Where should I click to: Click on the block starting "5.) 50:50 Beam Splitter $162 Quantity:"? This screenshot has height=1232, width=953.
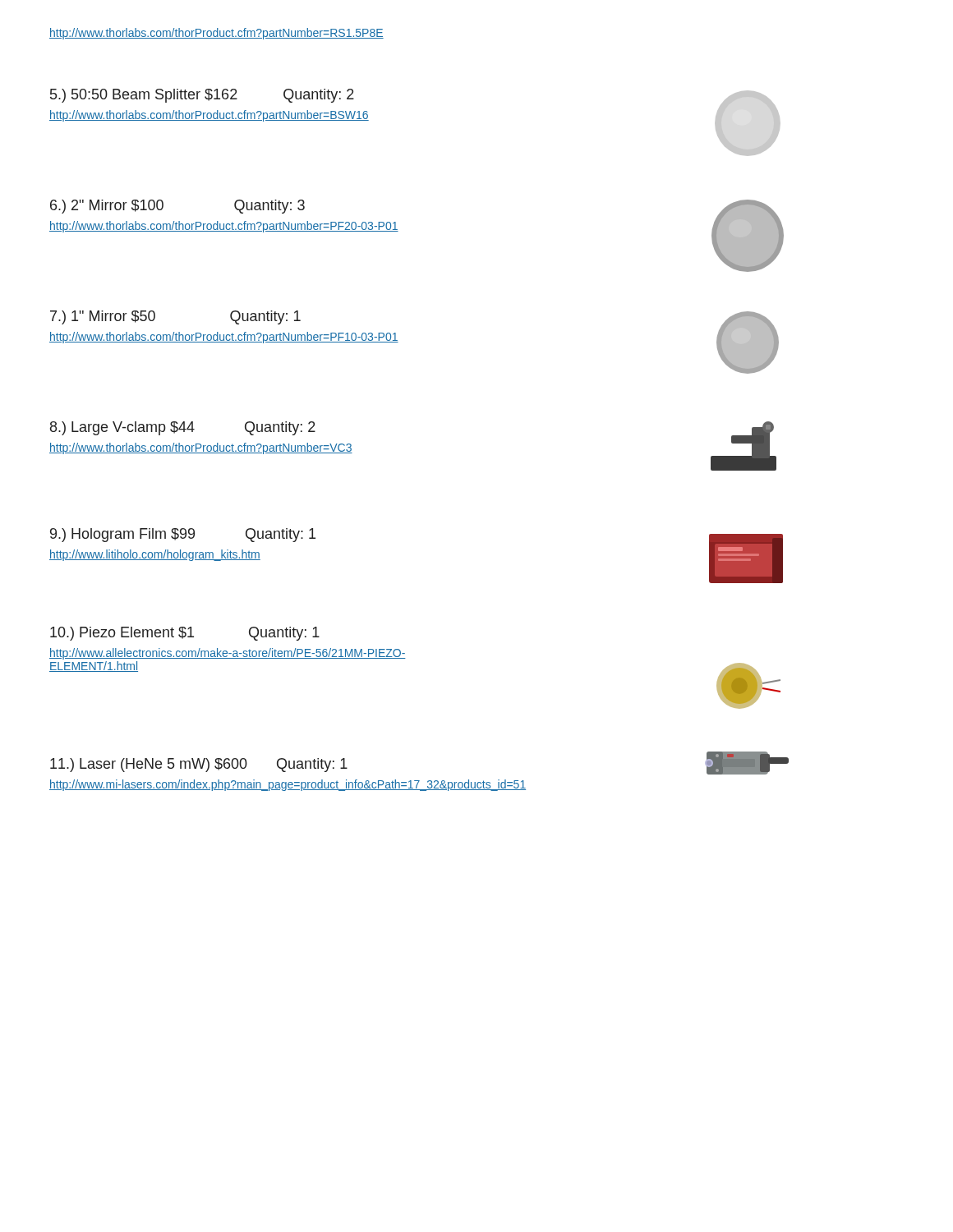[156, 120]
